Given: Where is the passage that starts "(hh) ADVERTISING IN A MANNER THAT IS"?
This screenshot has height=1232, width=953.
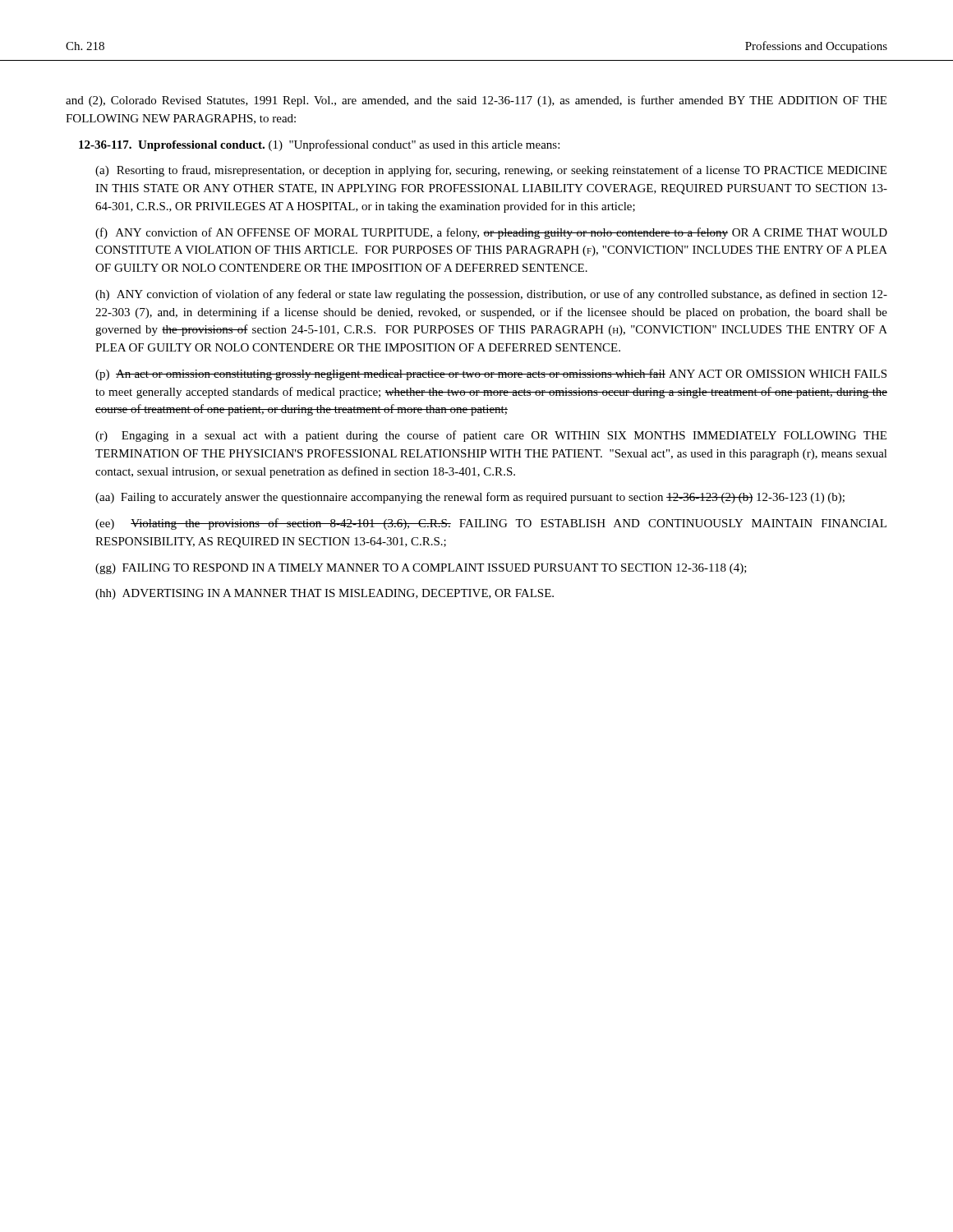Looking at the screenshot, I should 491,594.
